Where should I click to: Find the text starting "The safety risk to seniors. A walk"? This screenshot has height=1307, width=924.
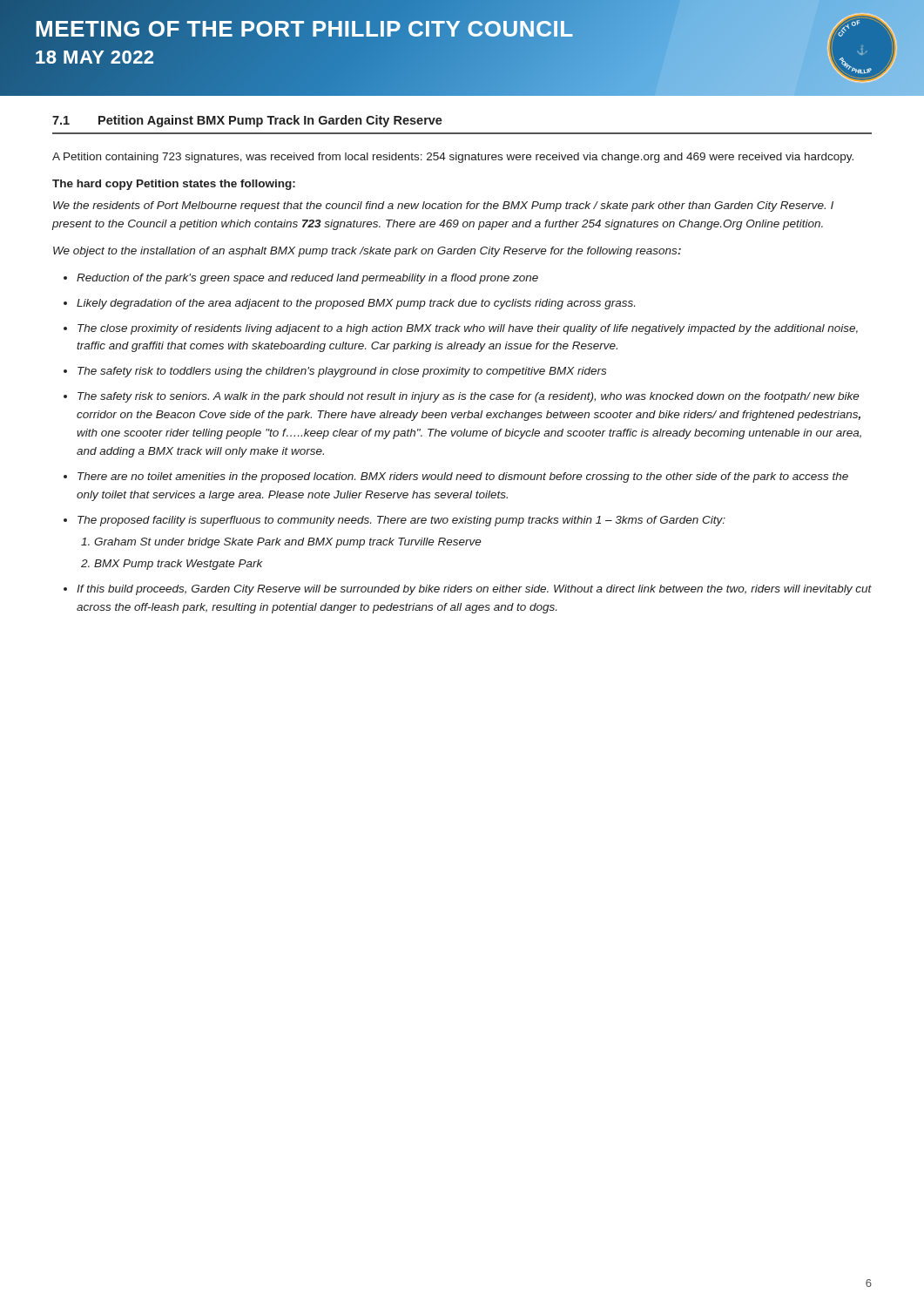(x=470, y=424)
